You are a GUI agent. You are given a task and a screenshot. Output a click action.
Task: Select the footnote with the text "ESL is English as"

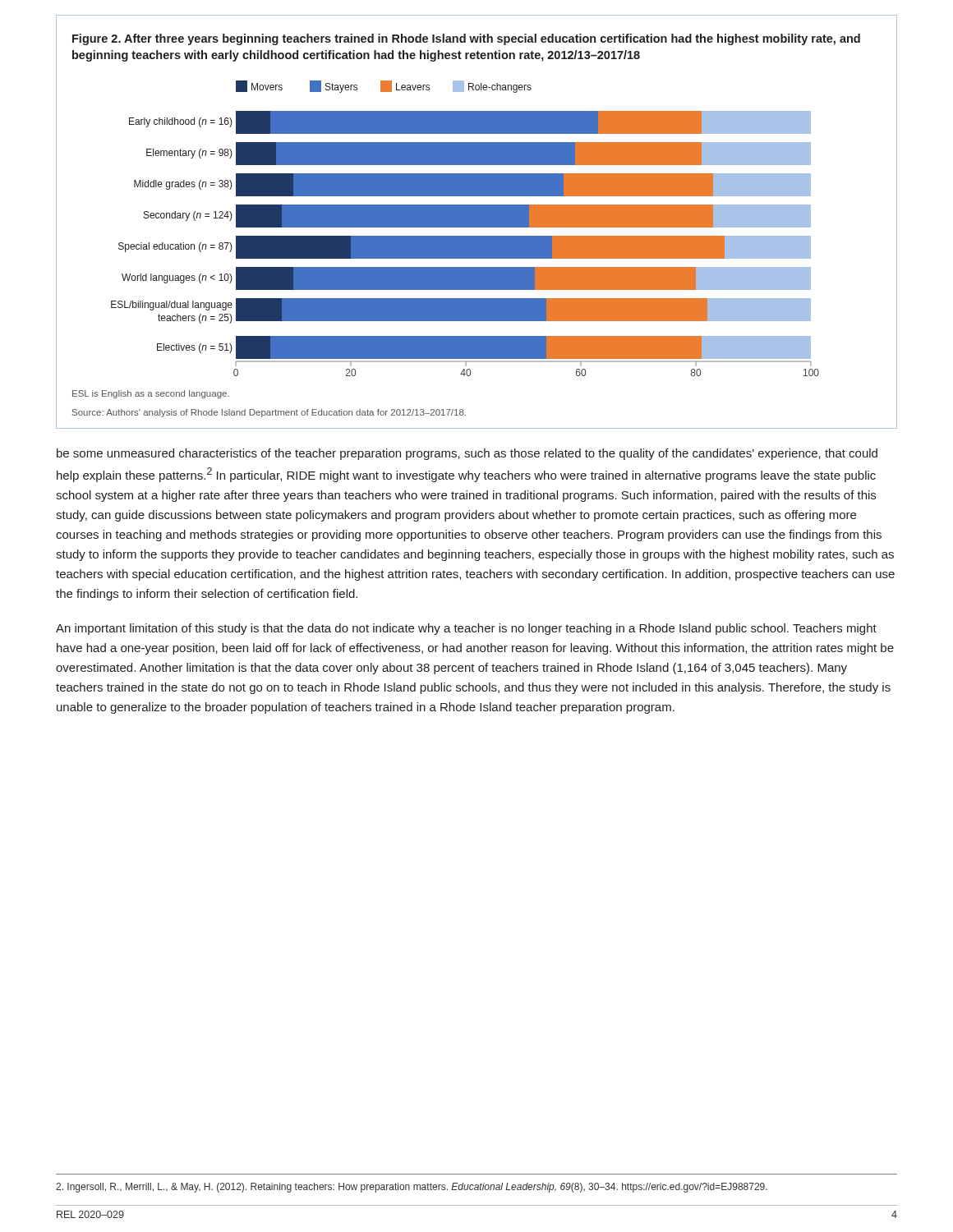(x=151, y=393)
